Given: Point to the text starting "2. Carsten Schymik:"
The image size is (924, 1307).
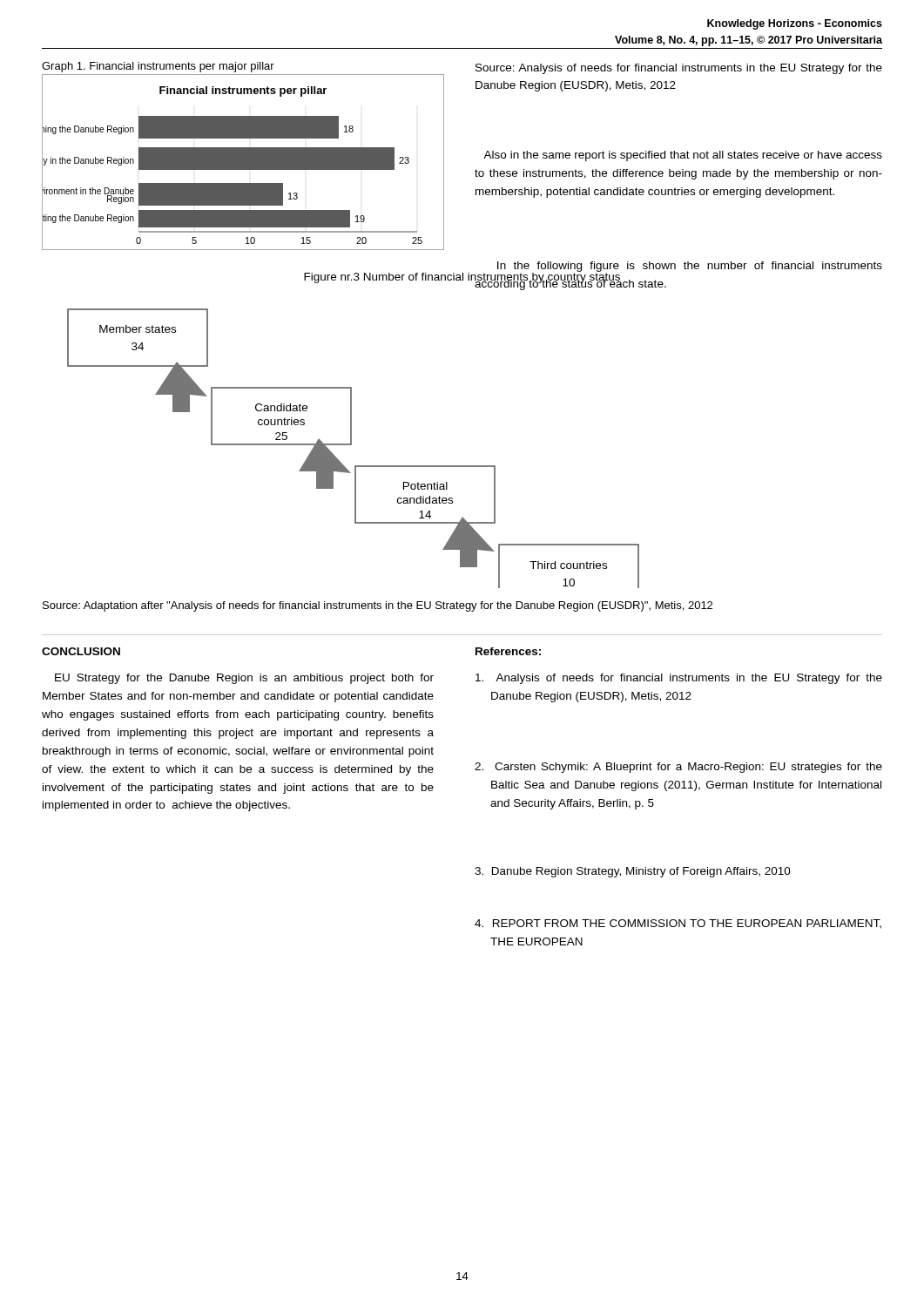Looking at the screenshot, I should point(678,785).
